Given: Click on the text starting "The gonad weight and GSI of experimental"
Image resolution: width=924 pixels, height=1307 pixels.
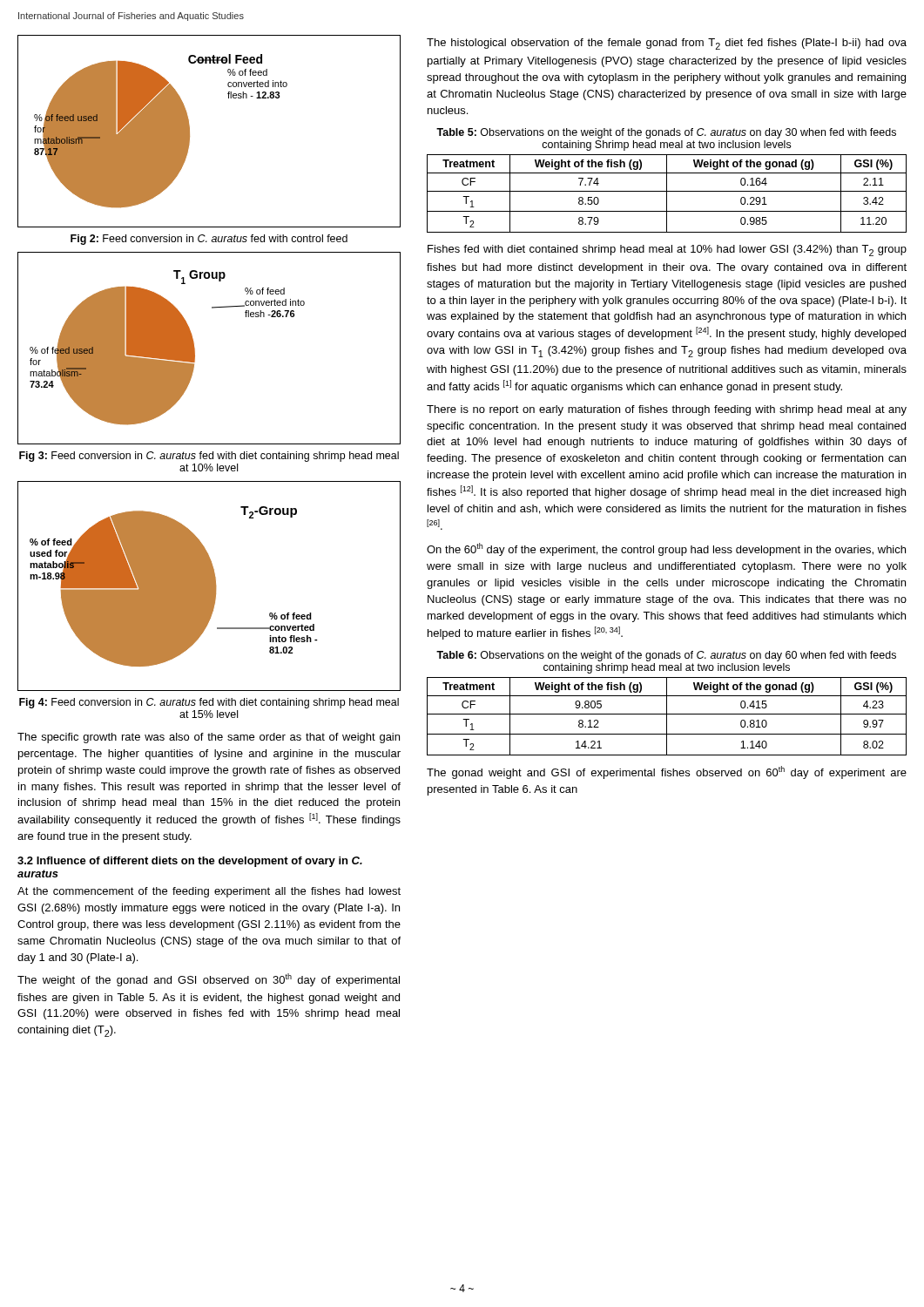Looking at the screenshot, I should click(x=667, y=780).
